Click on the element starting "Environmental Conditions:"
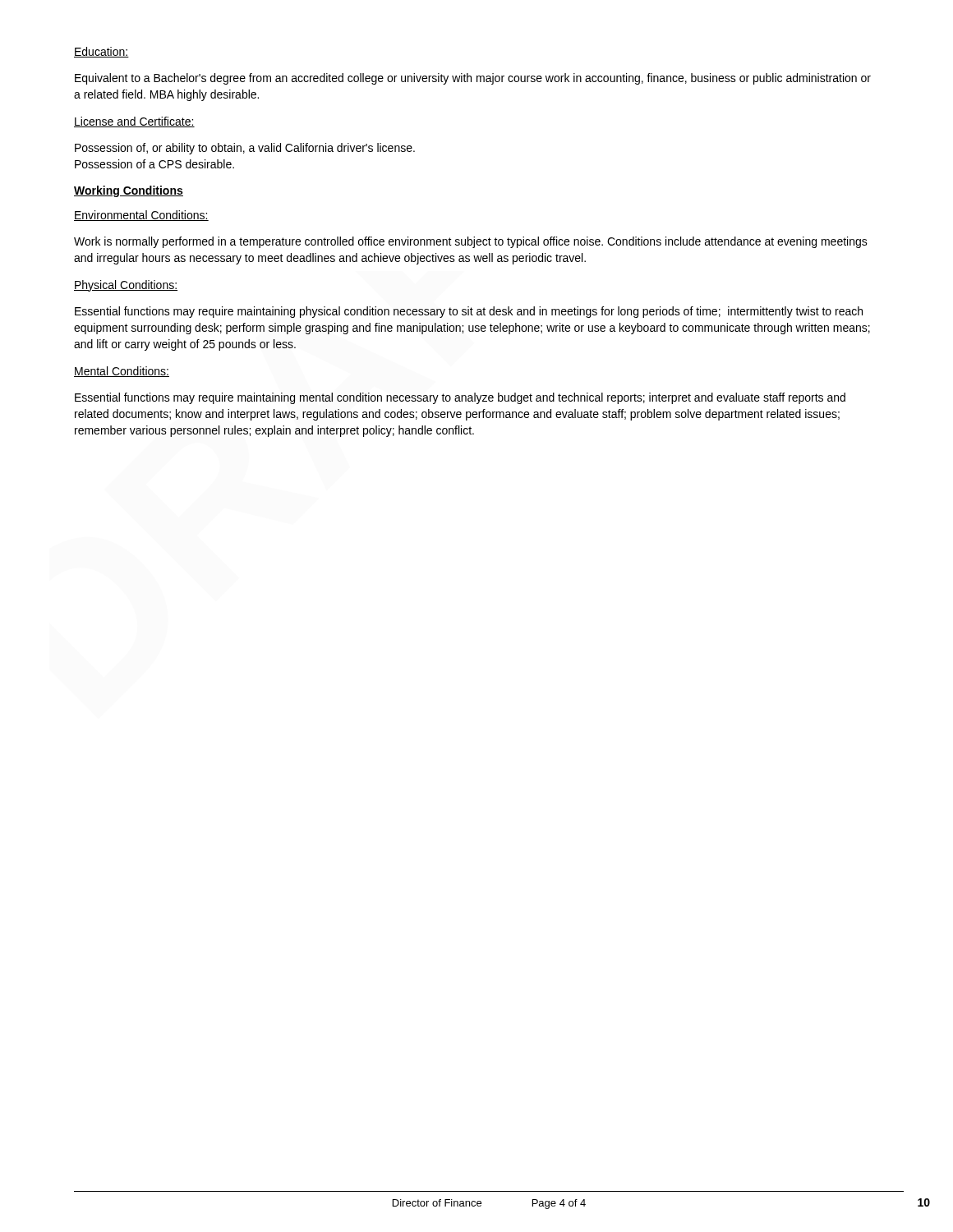The height and width of the screenshot is (1232, 953). pyautogui.click(x=141, y=216)
